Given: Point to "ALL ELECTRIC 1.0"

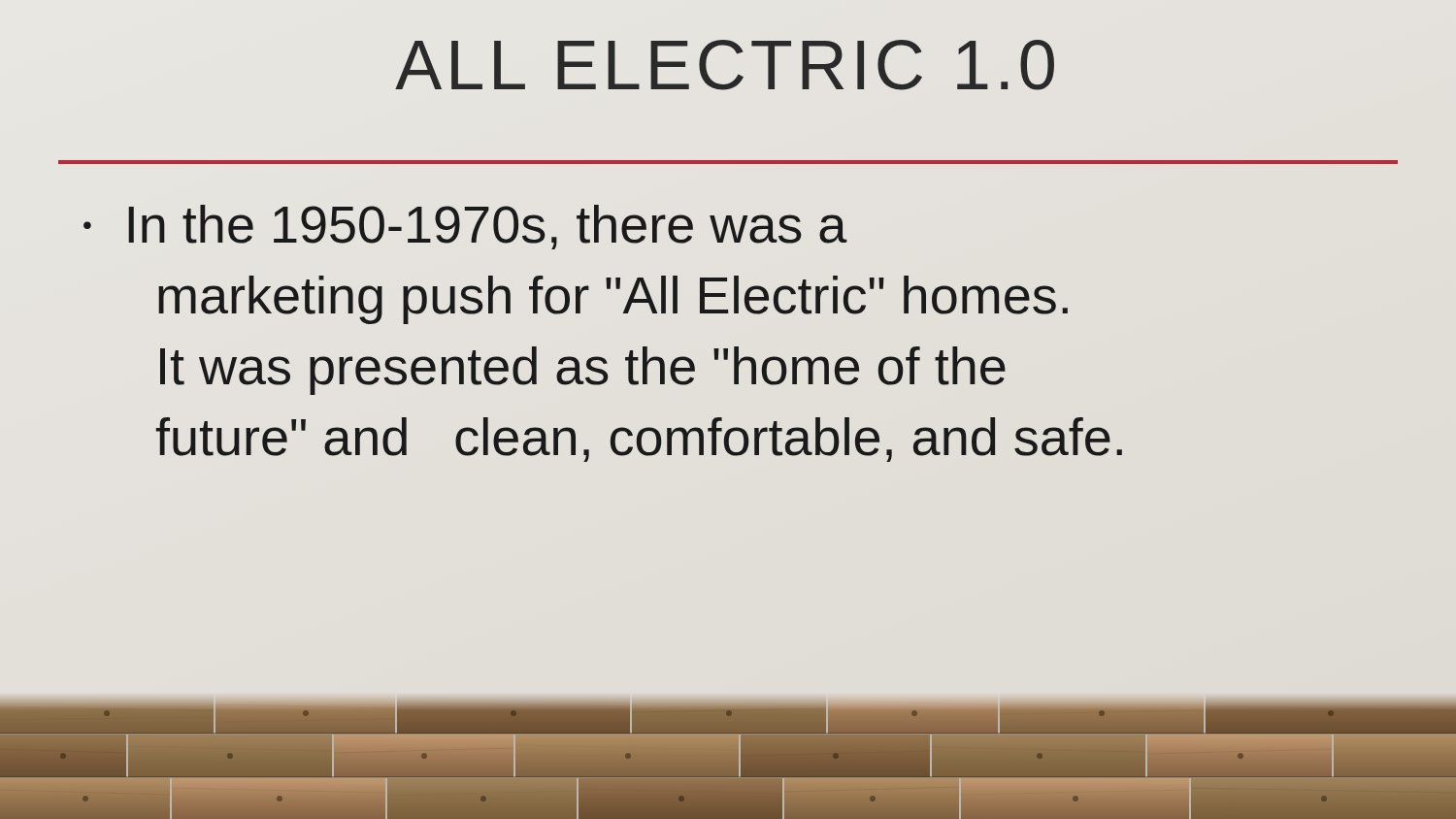Looking at the screenshot, I should 728,66.
